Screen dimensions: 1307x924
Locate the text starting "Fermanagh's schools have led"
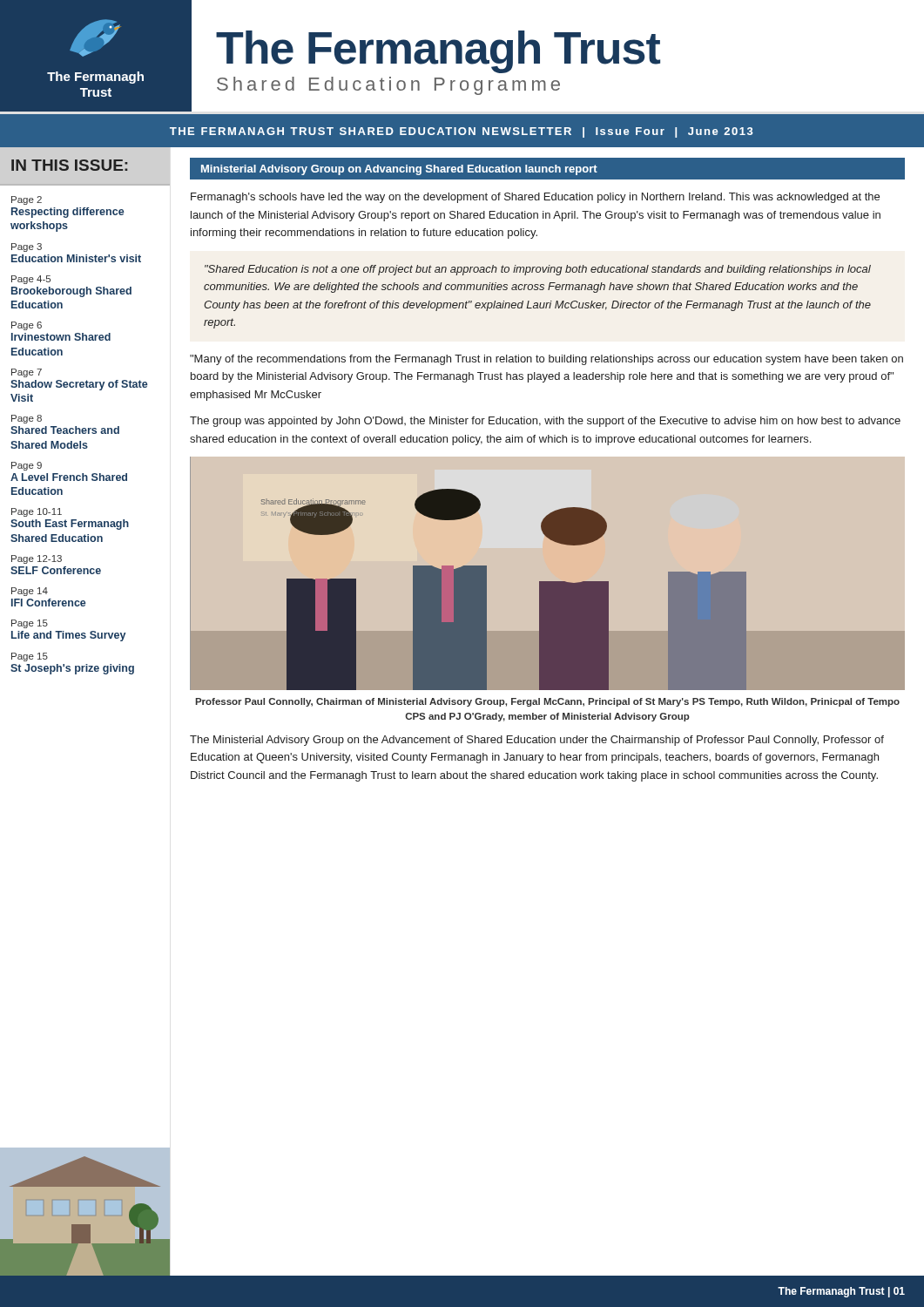(x=536, y=214)
